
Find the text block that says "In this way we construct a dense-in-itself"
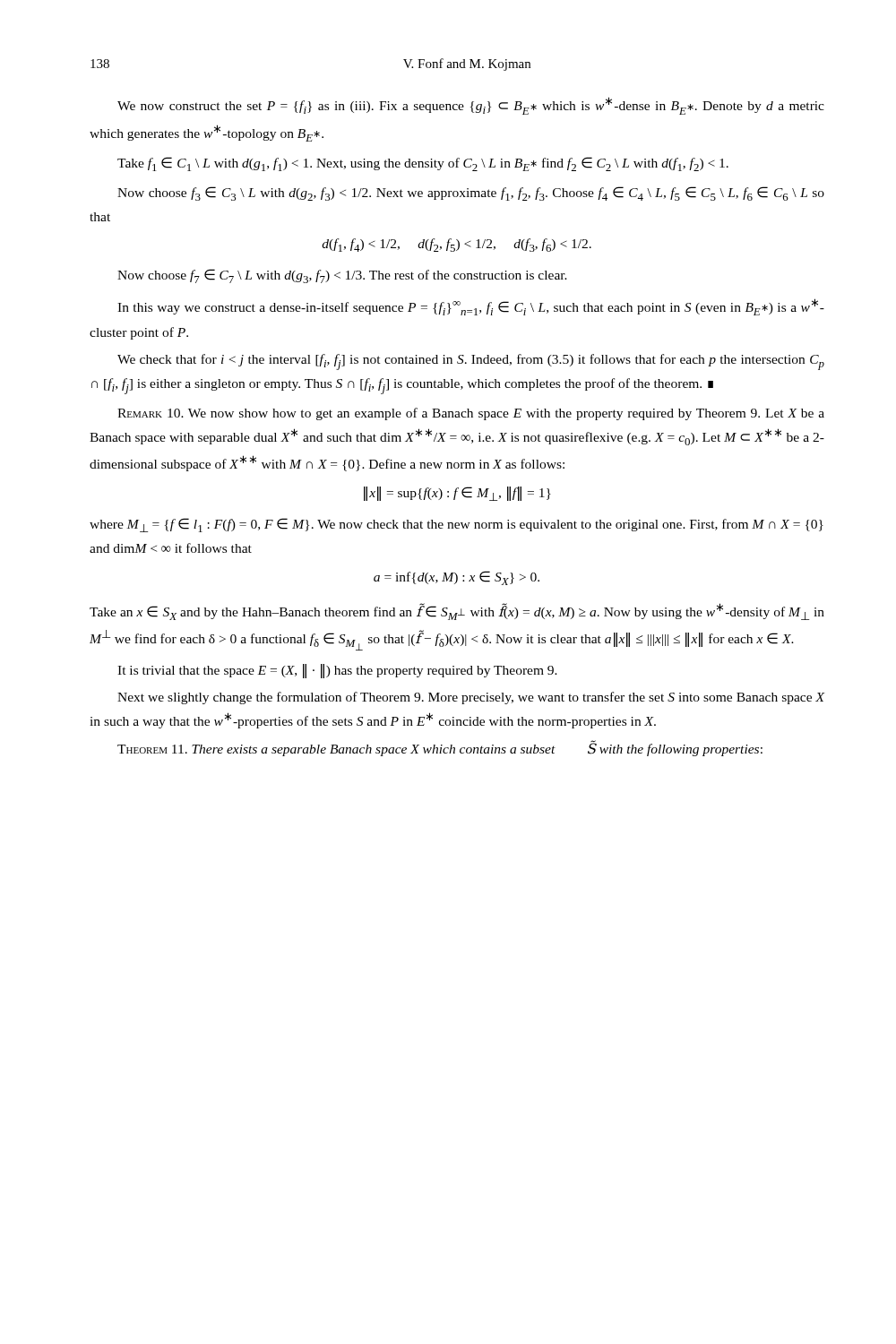[x=457, y=318]
